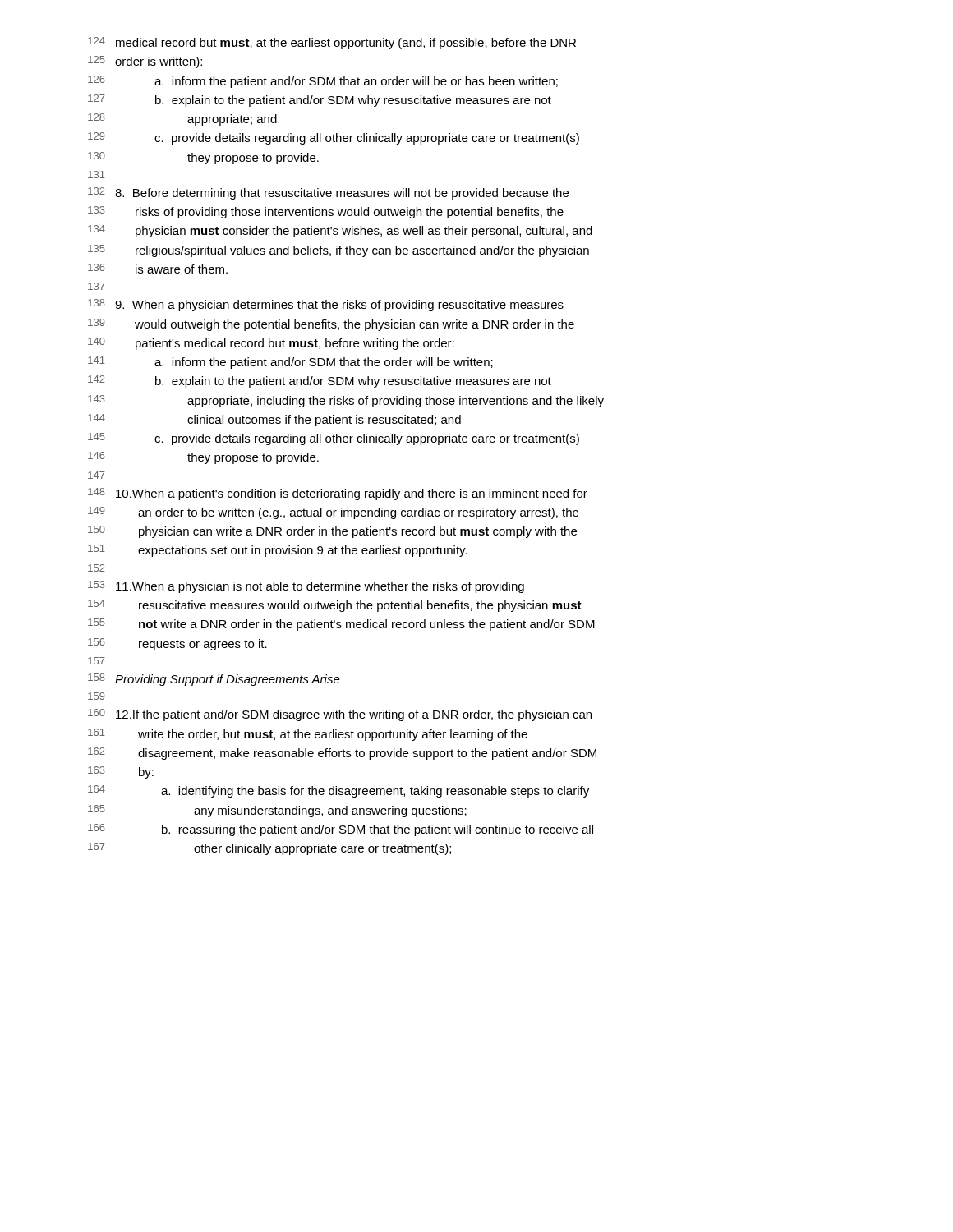Point to the block beginning "155 not write a DNR order"

tap(476, 624)
